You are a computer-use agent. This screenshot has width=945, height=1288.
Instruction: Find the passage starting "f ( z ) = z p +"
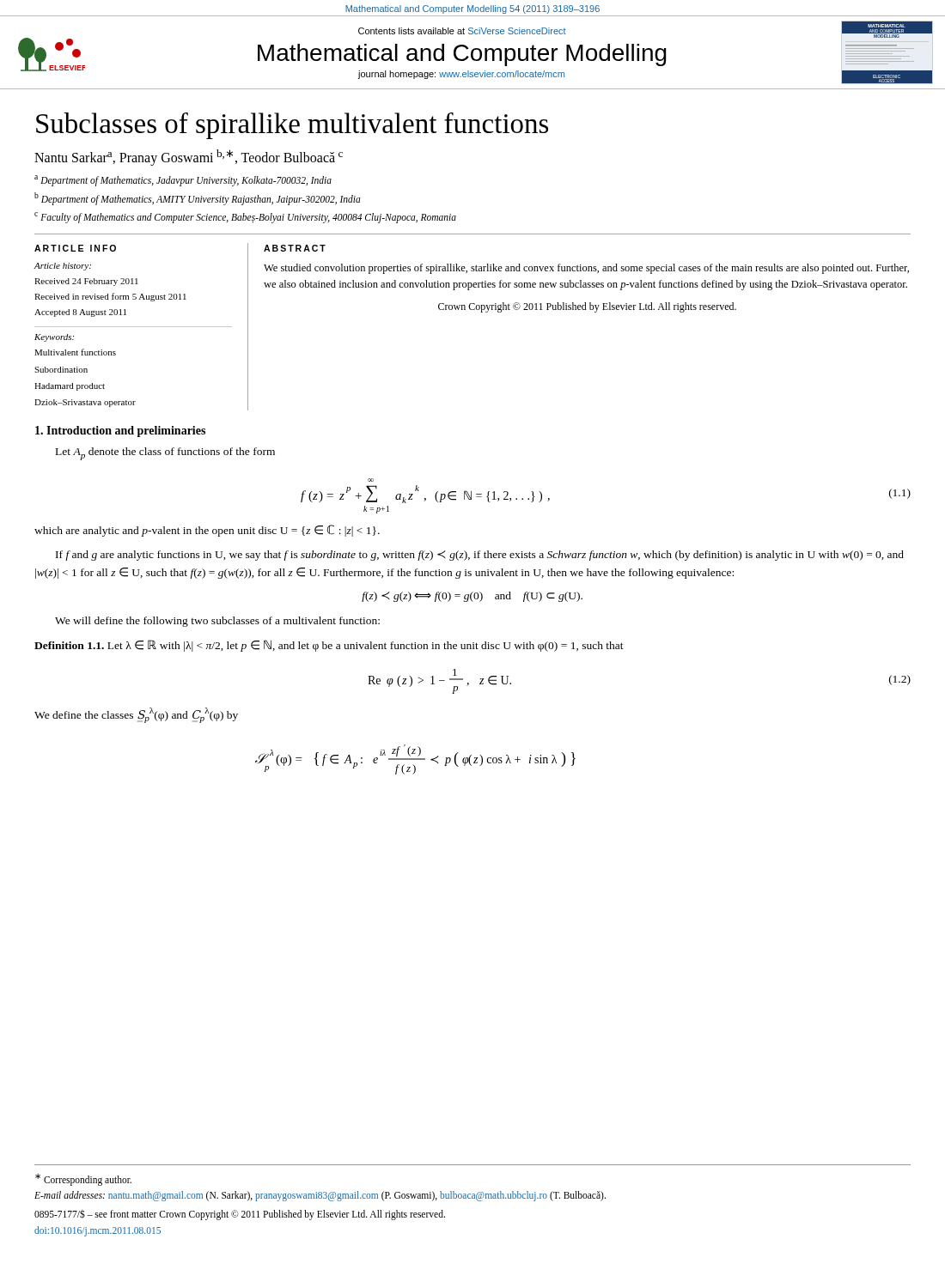click(436, 494)
